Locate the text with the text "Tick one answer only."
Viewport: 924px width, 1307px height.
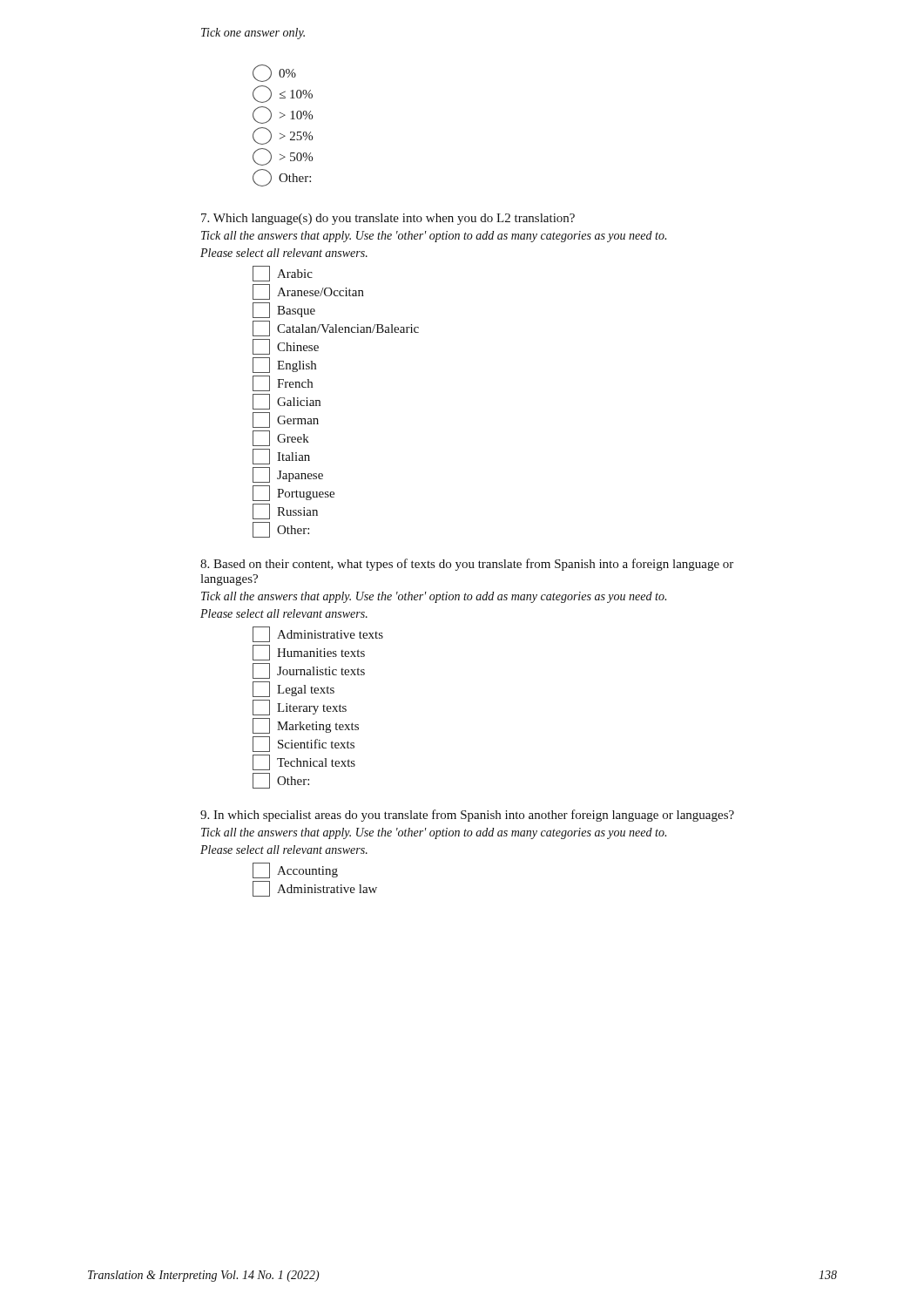coord(253,34)
